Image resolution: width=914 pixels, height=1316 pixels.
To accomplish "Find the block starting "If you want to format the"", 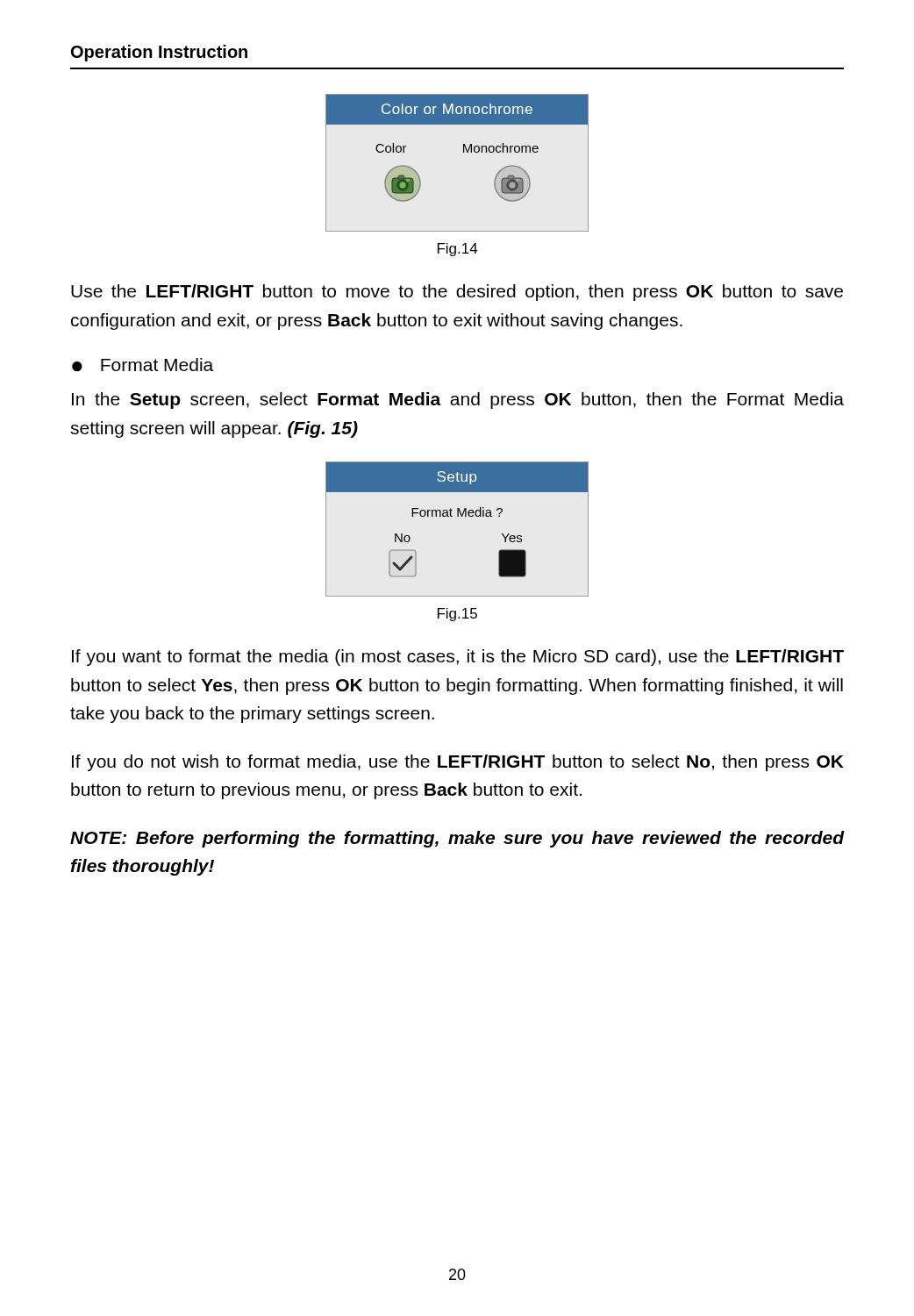I will (x=457, y=685).
